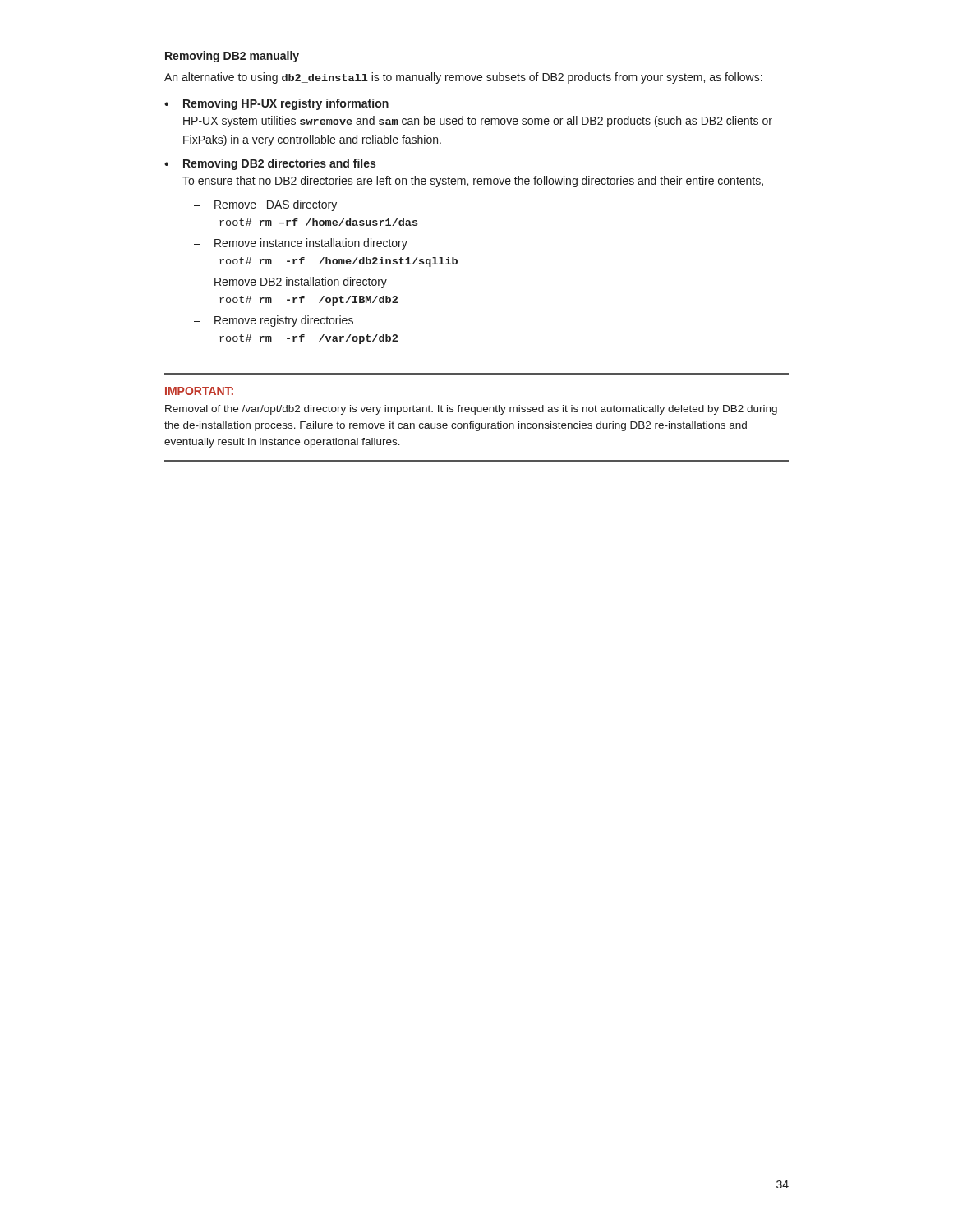Navigate to the passage starting "– Remove instance installation"
953x1232 pixels.
pyautogui.click(x=301, y=244)
